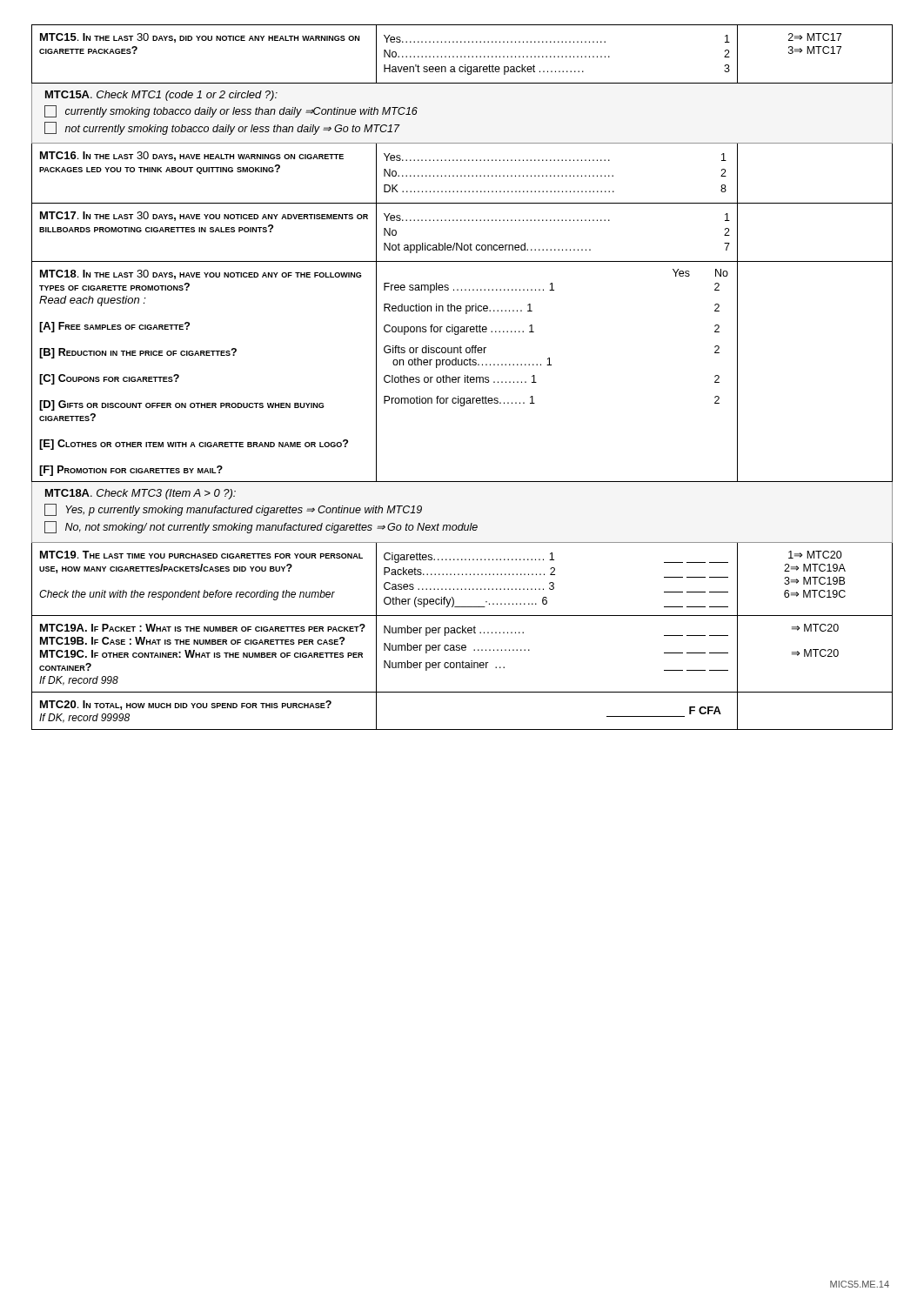Viewport: 924px width, 1305px height.
Task: Click on the text block starting "MTC20. In total, how much"
Action: tap(185, 711)
